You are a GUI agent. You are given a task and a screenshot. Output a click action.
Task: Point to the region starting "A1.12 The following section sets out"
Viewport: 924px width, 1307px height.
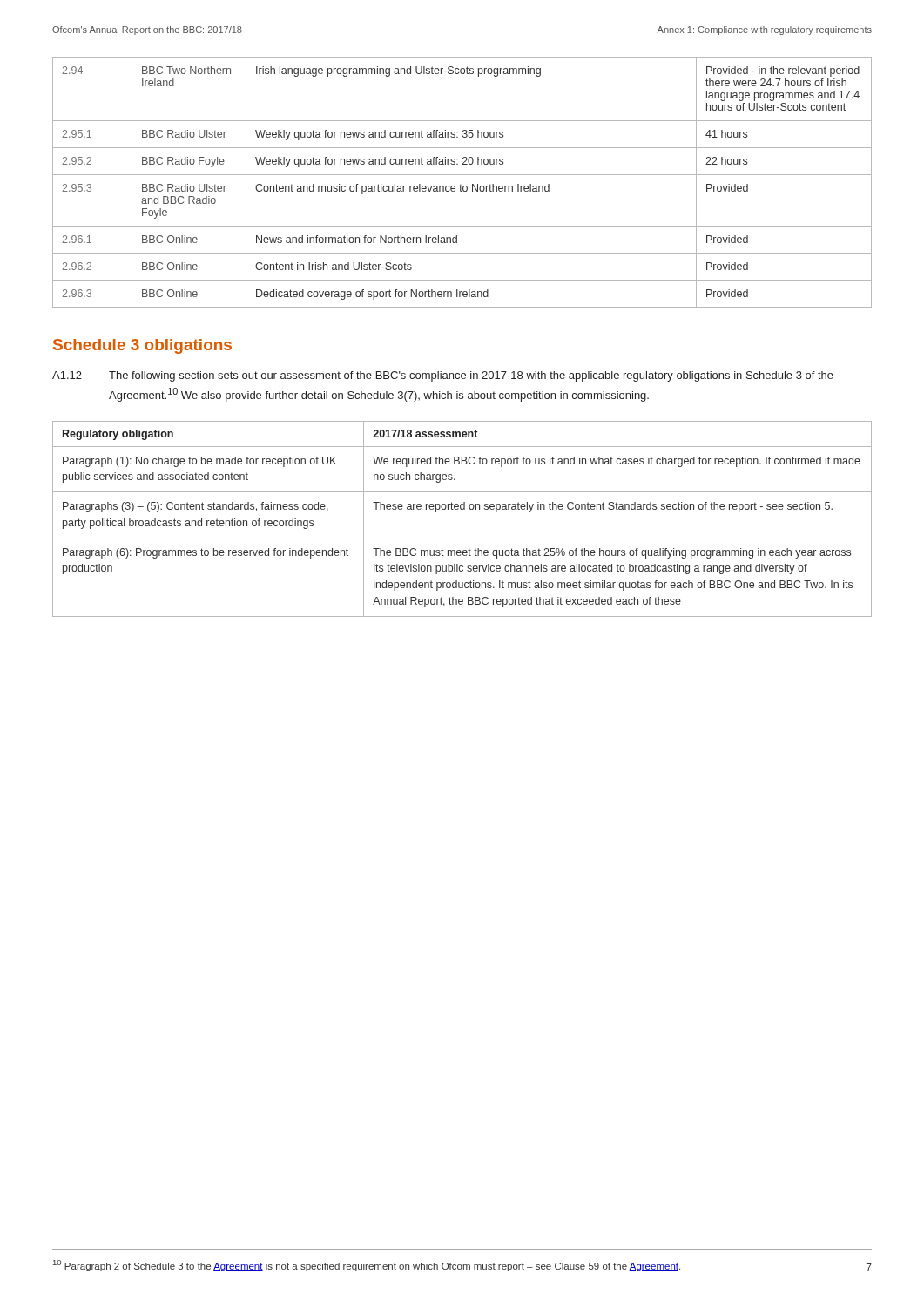click(462, 386)
